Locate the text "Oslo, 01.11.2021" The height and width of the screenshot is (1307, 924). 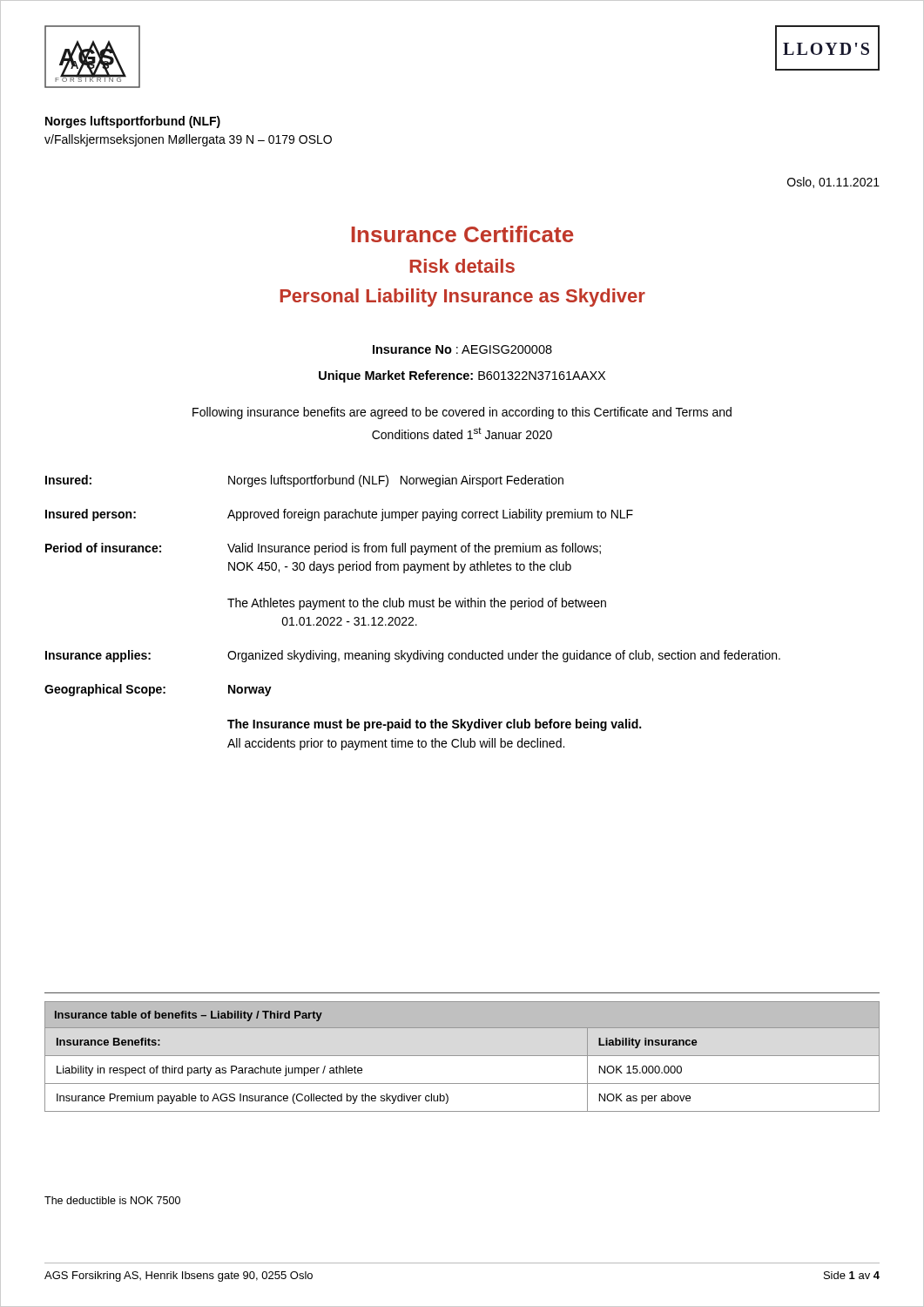pyautogui.click(x=833, y=182)
